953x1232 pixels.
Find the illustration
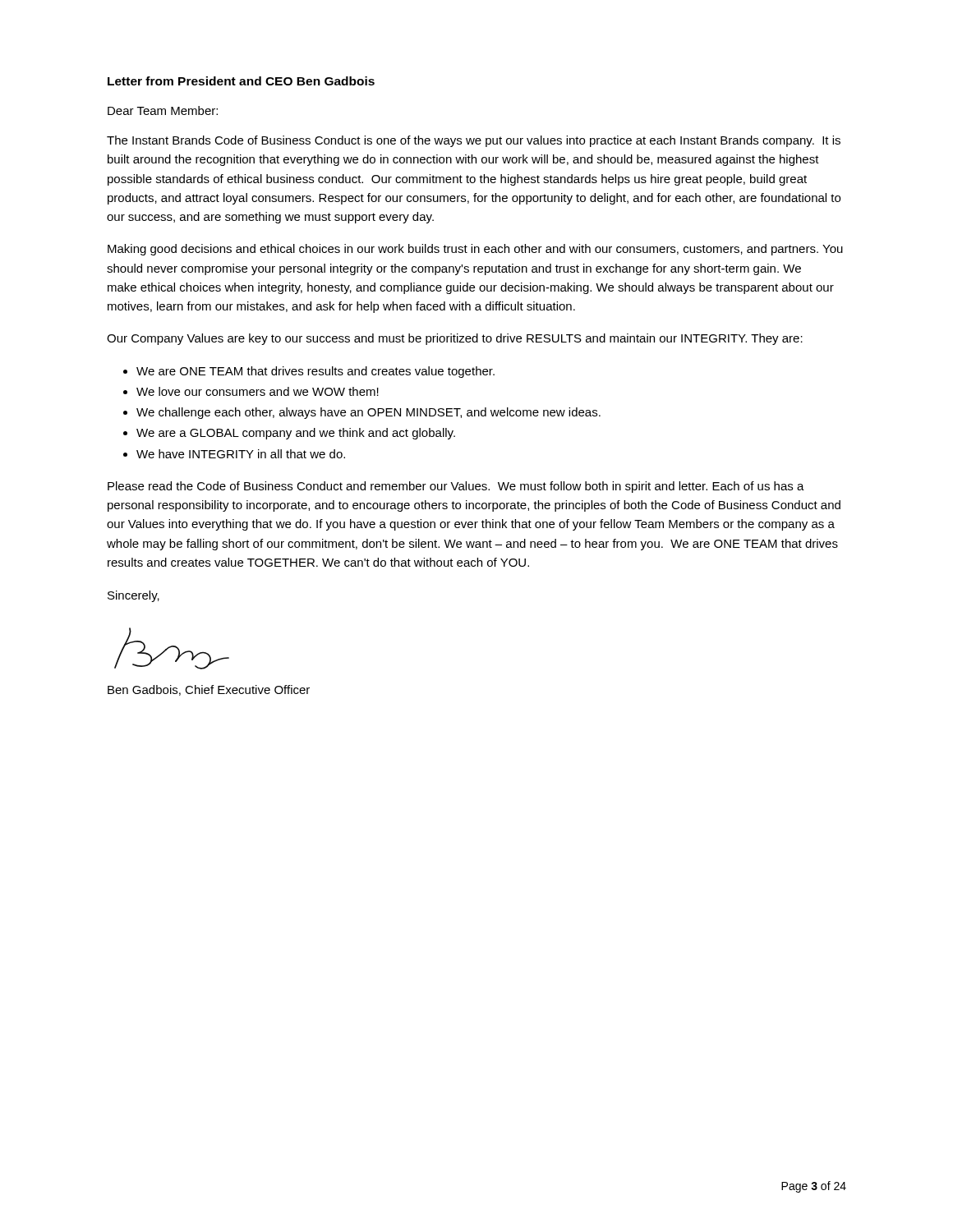click(476, 643)
